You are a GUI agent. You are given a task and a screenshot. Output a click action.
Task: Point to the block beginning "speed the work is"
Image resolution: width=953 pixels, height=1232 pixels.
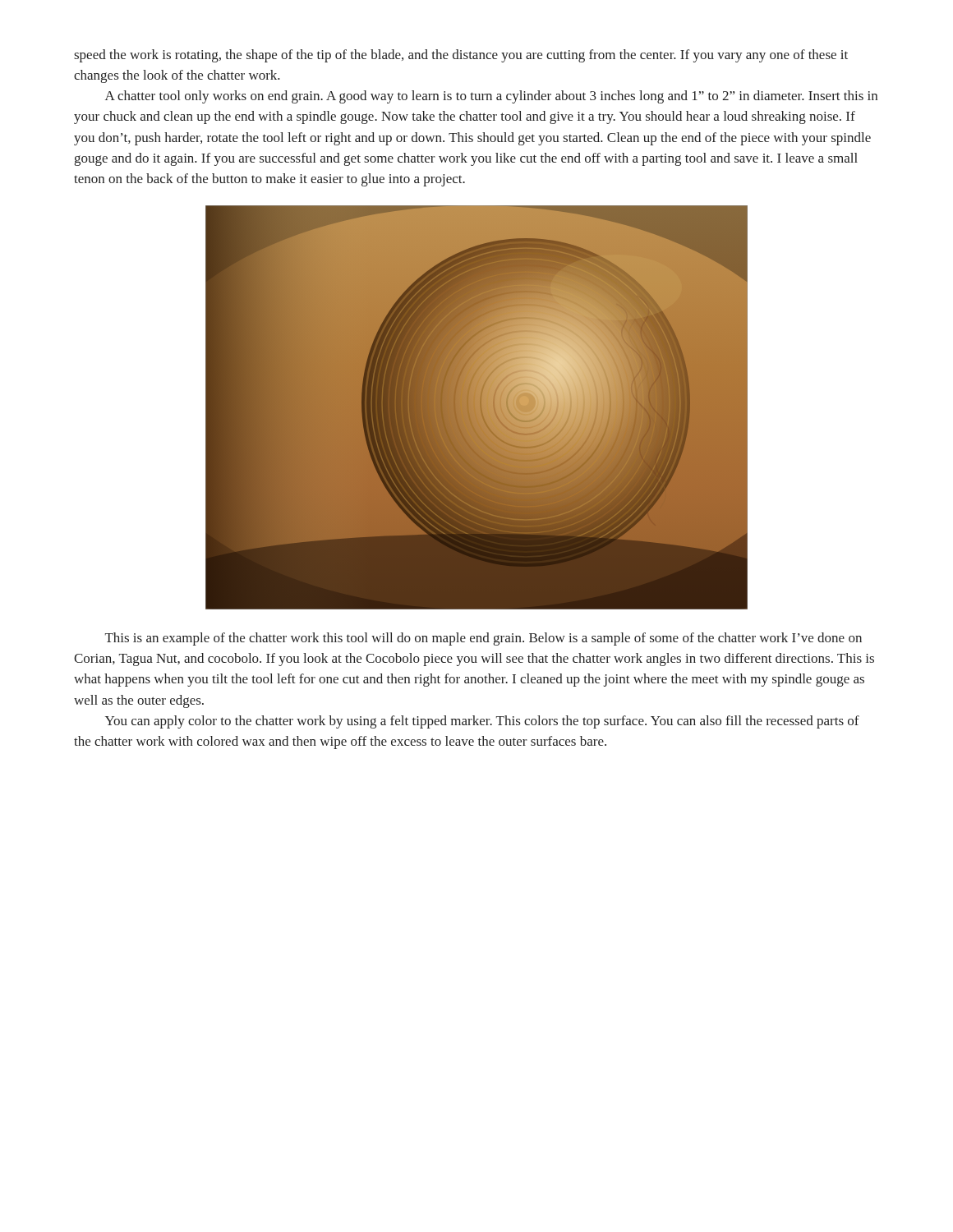[476, 117]
